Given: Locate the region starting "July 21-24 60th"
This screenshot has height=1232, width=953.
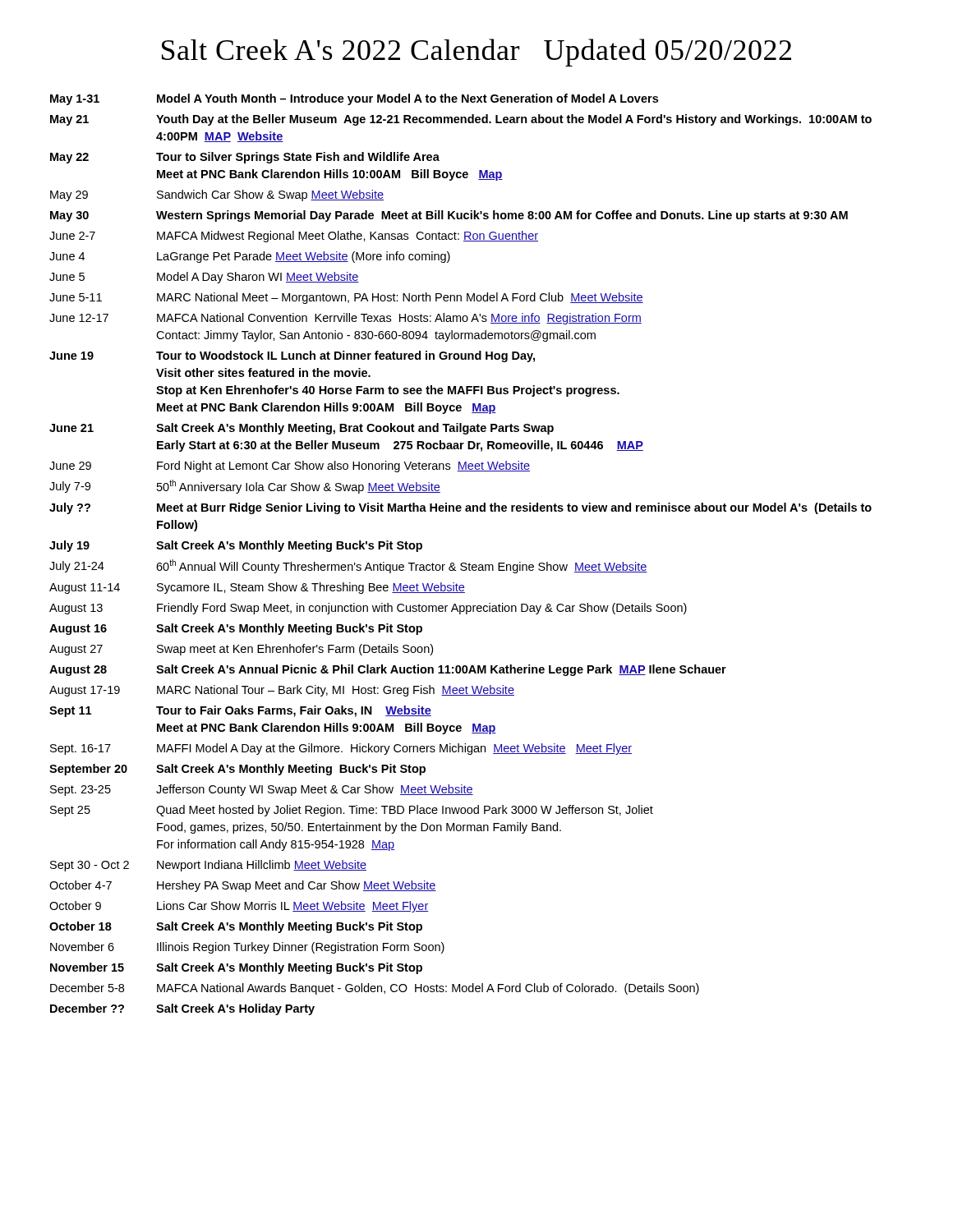Looking at the screenshot, I should [476, 567].
